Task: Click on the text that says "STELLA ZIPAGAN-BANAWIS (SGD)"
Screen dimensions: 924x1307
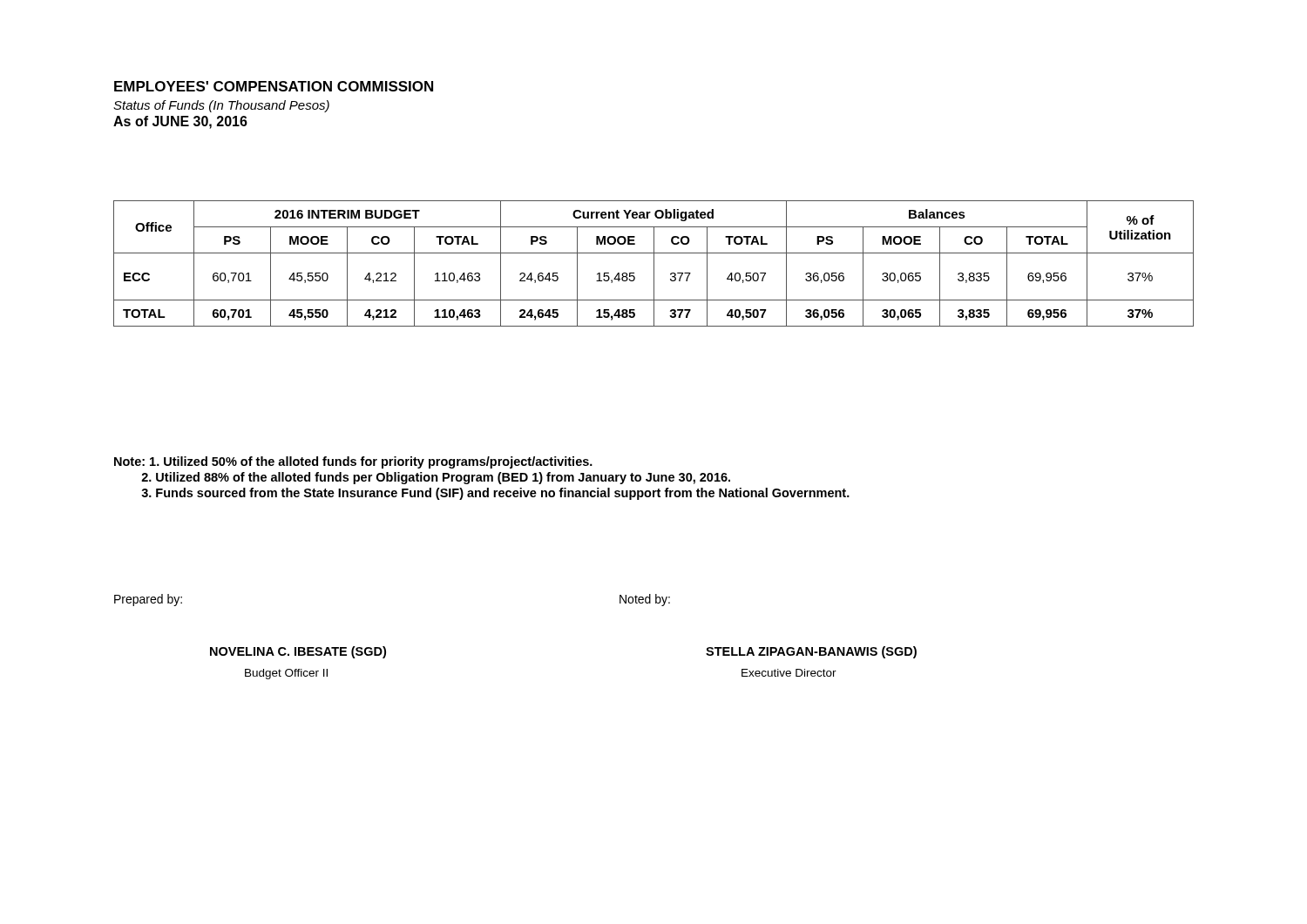Action: (811, 651)
